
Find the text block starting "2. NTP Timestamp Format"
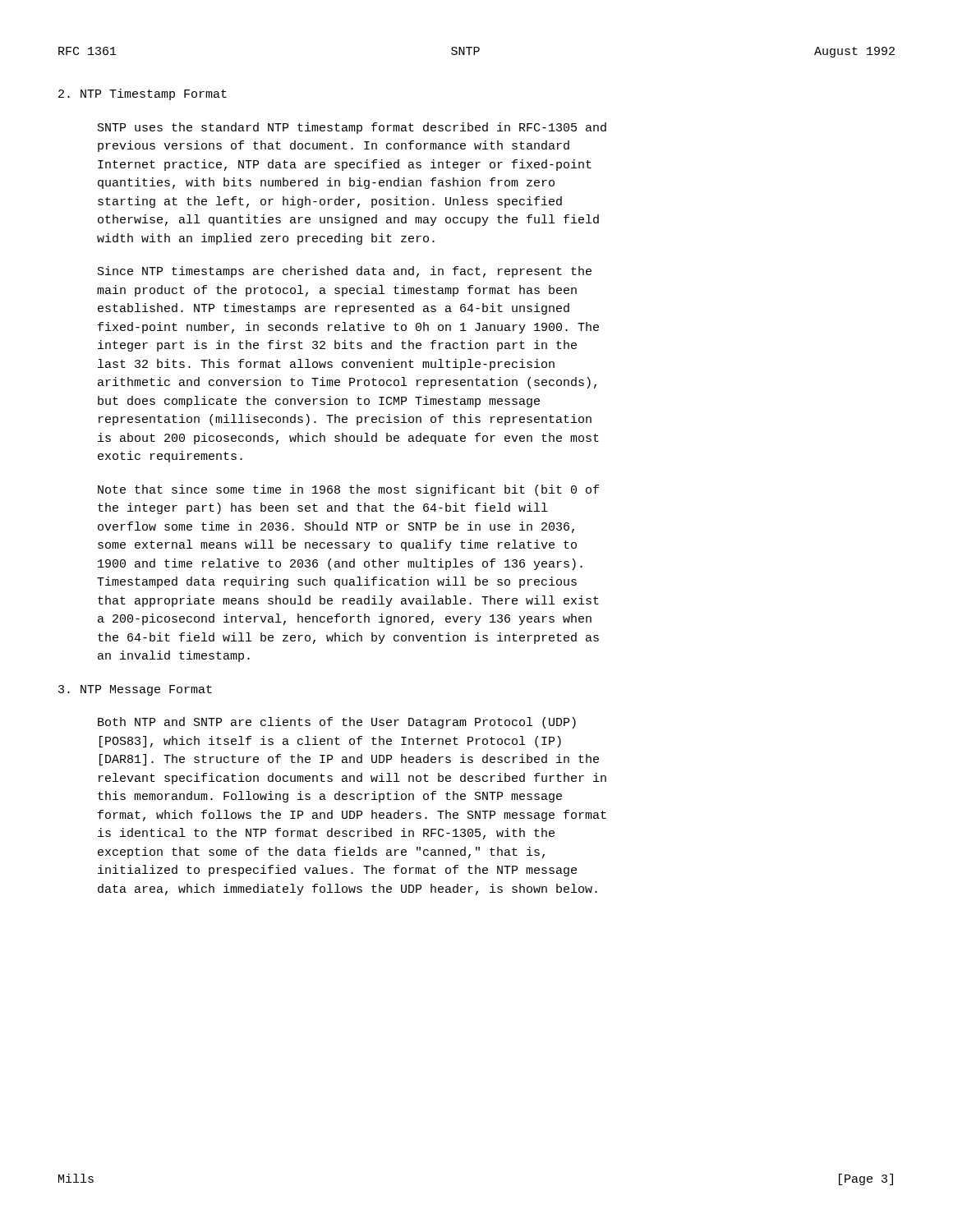[x=143, y=95]
